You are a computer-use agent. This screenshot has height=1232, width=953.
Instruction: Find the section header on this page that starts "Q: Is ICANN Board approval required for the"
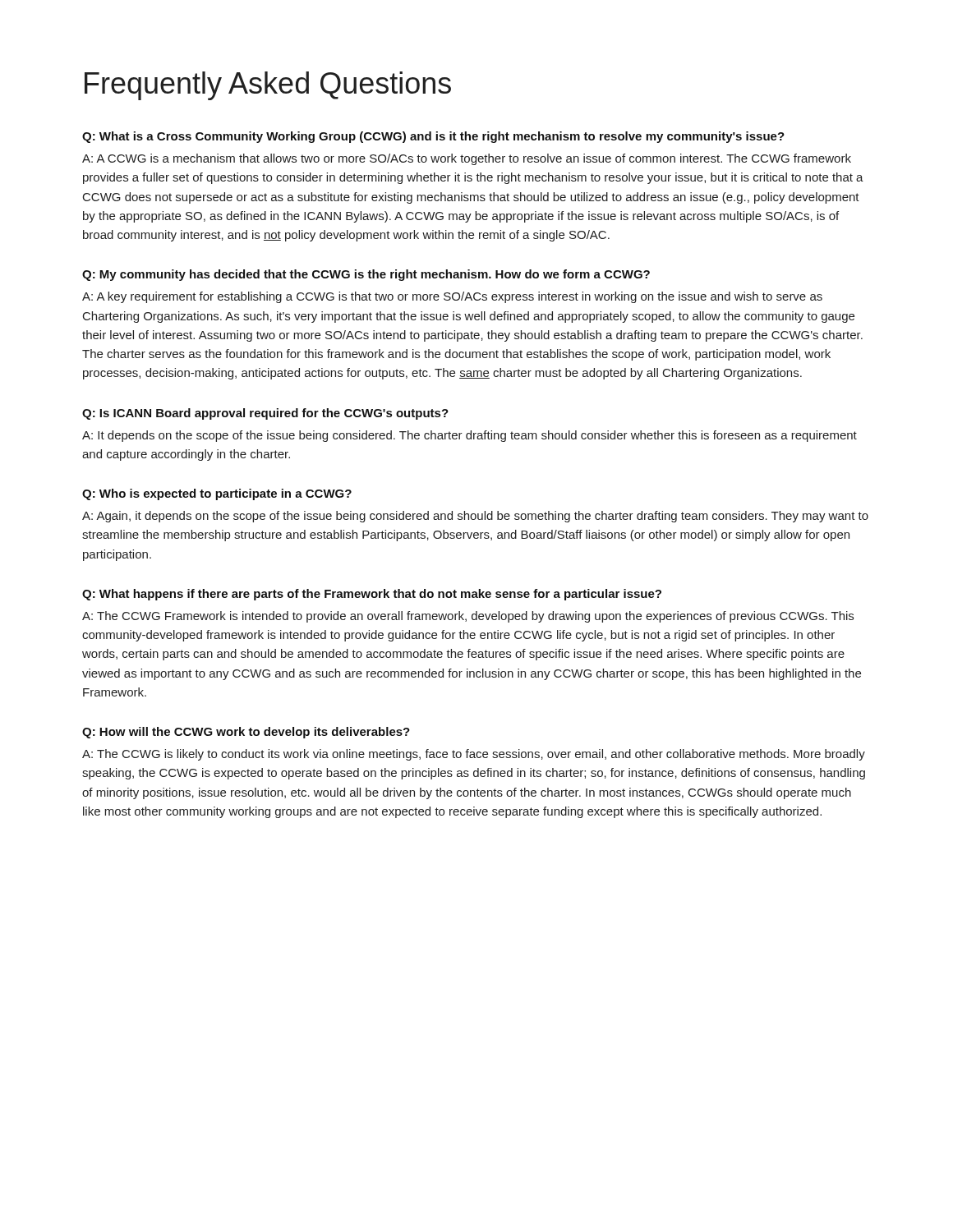pos(265,412)
